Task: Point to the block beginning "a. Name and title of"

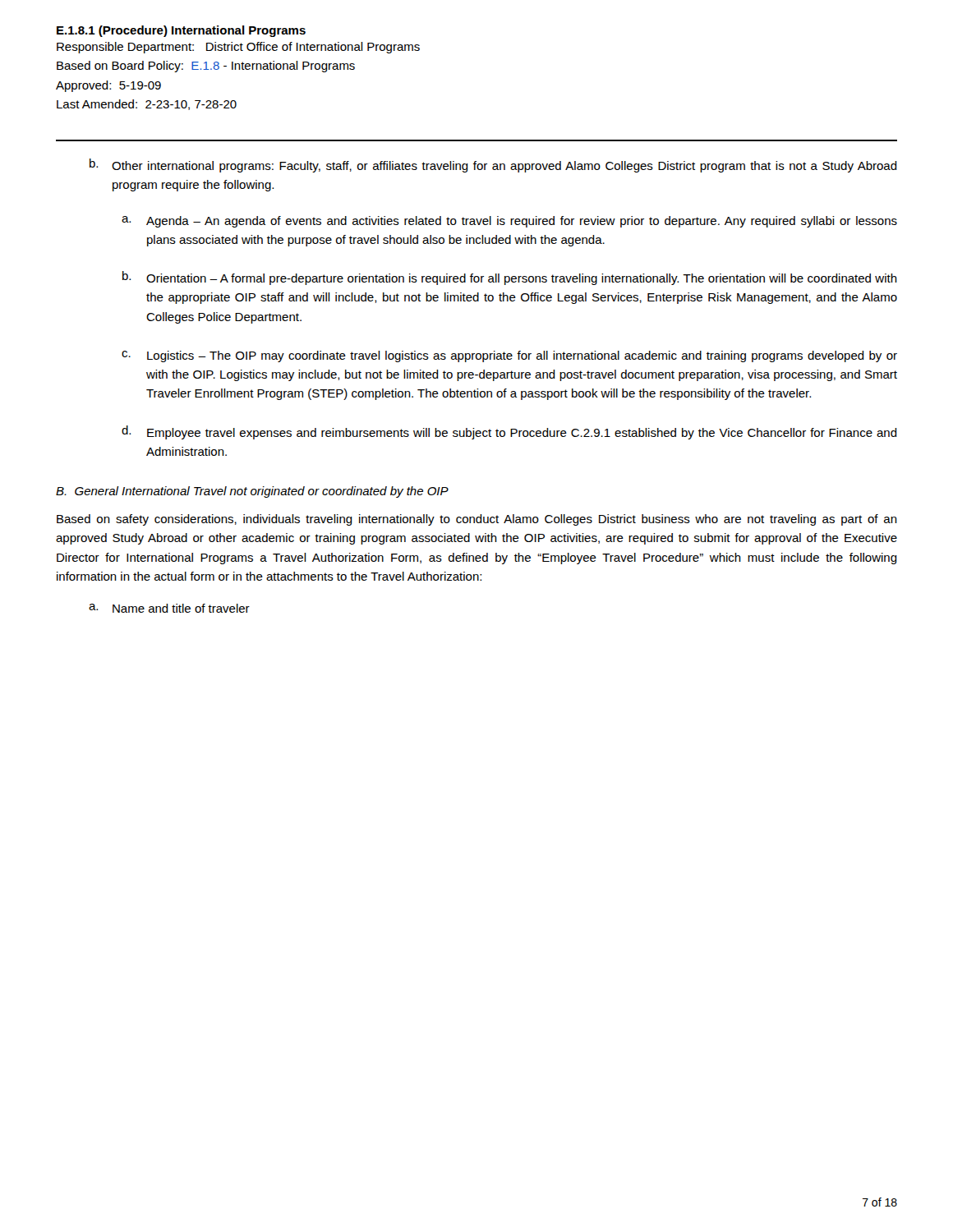Action: click(x=169, y=608)
